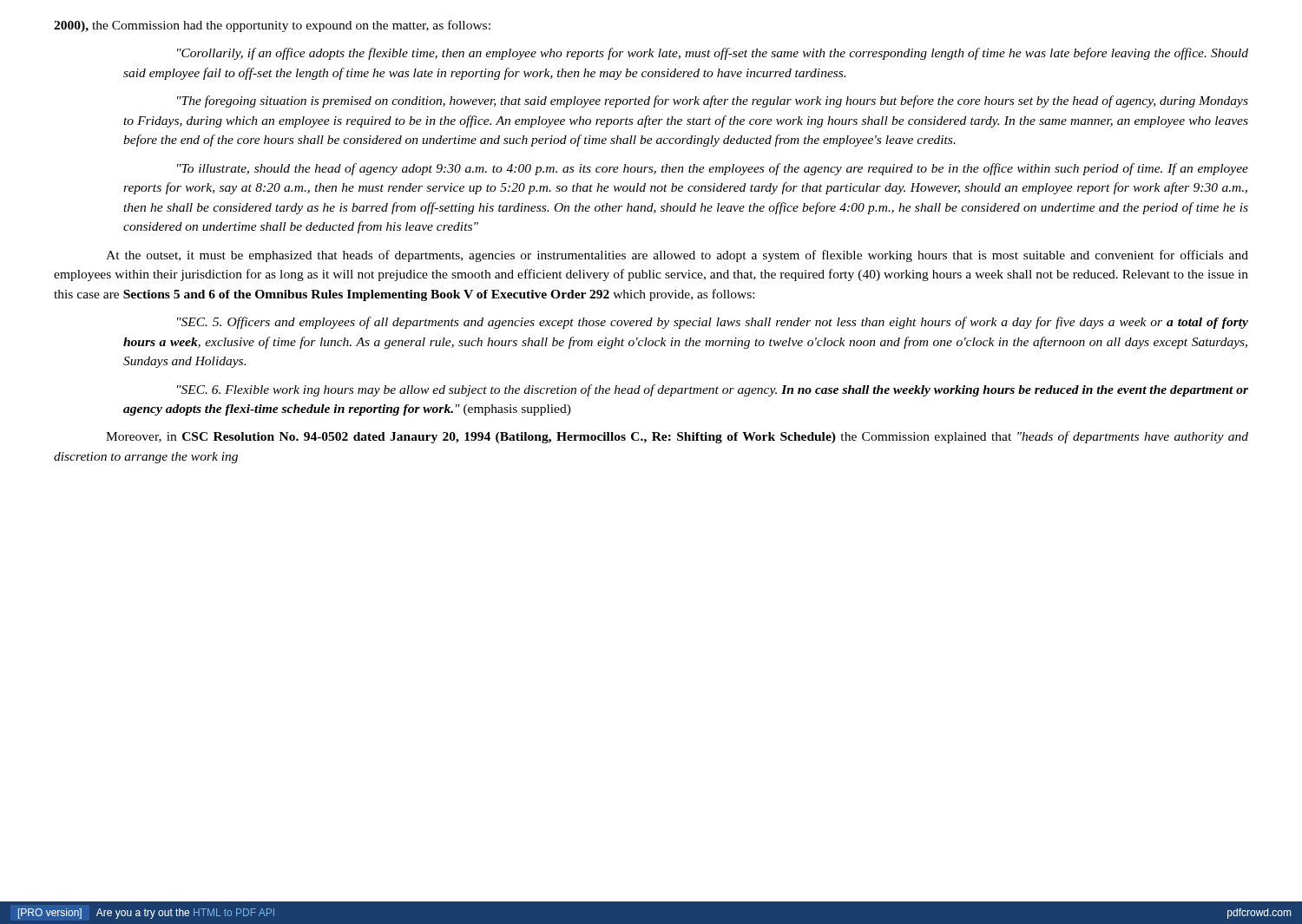This screenshot has height=924, width=1302.
Task: Find the text block containing "Moreover, in CSC Resolution No."
Action: click(x=651, y=447)
